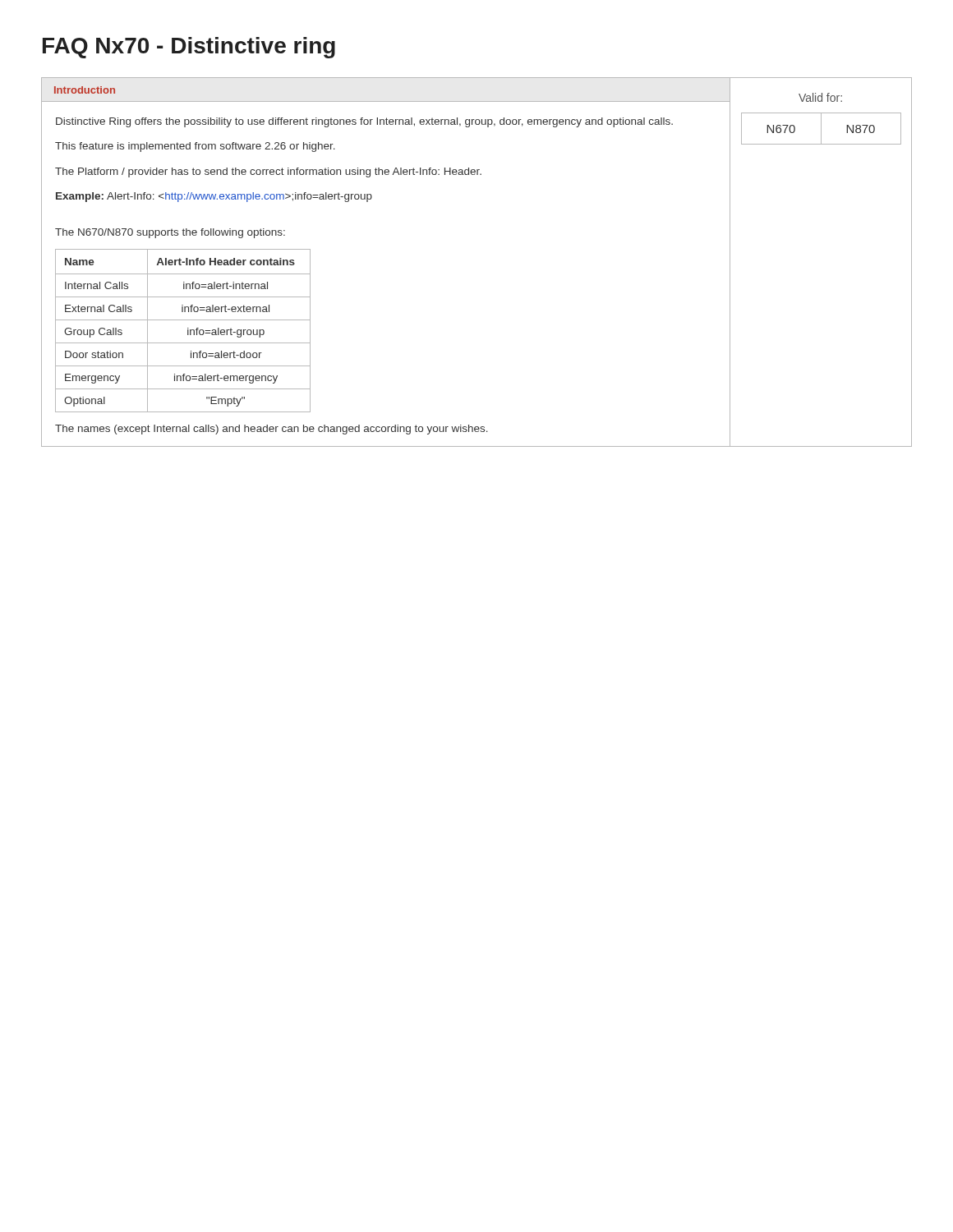
Task: Where does it say "The N670/N870 supports the following options:"?
Action: [170, 233]
